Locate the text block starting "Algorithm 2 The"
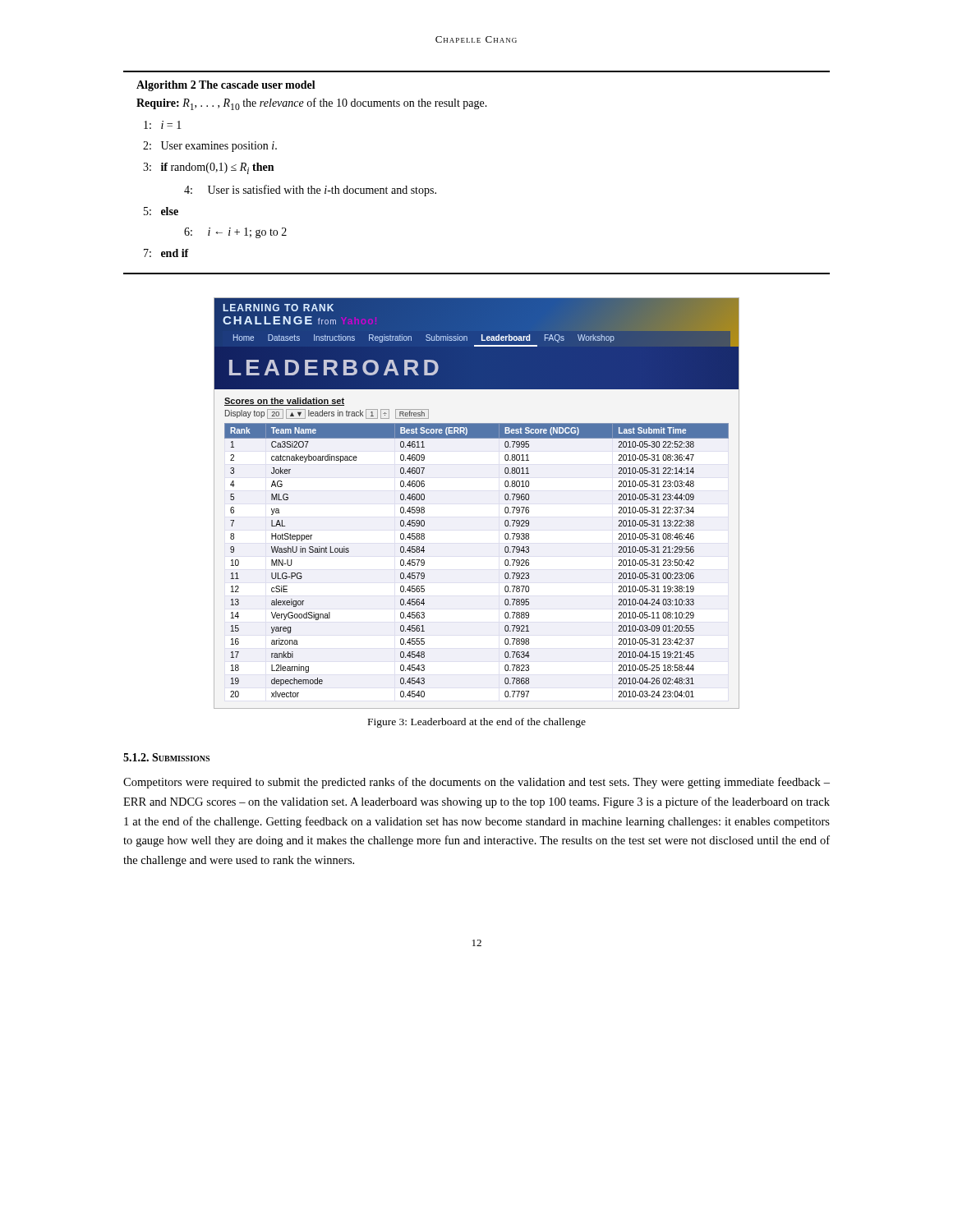This screenshot has height=1232, width=953. (226, 86)
